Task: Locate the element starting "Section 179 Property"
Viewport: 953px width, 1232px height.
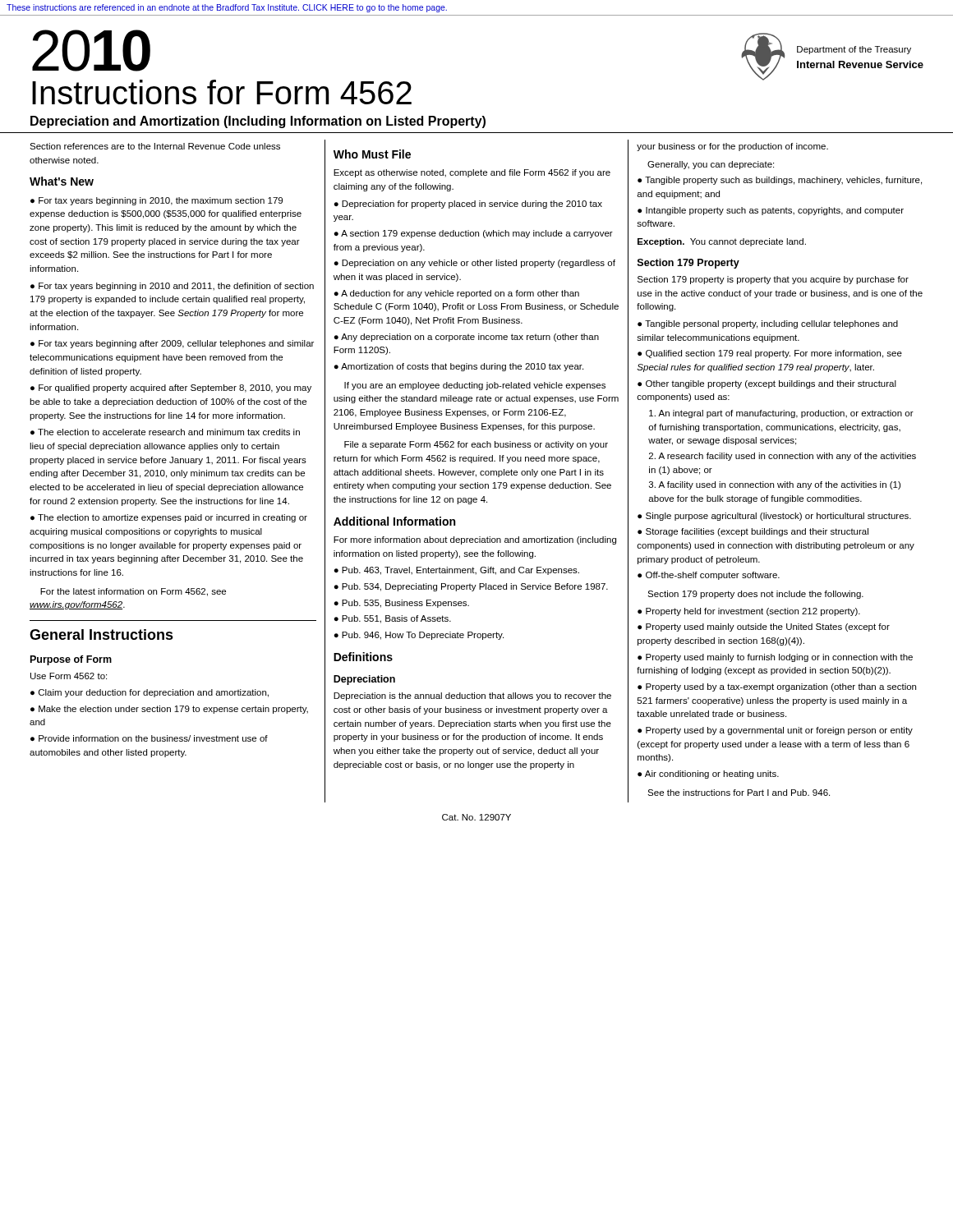Action: pyautogui.click(x=688, y=263)
